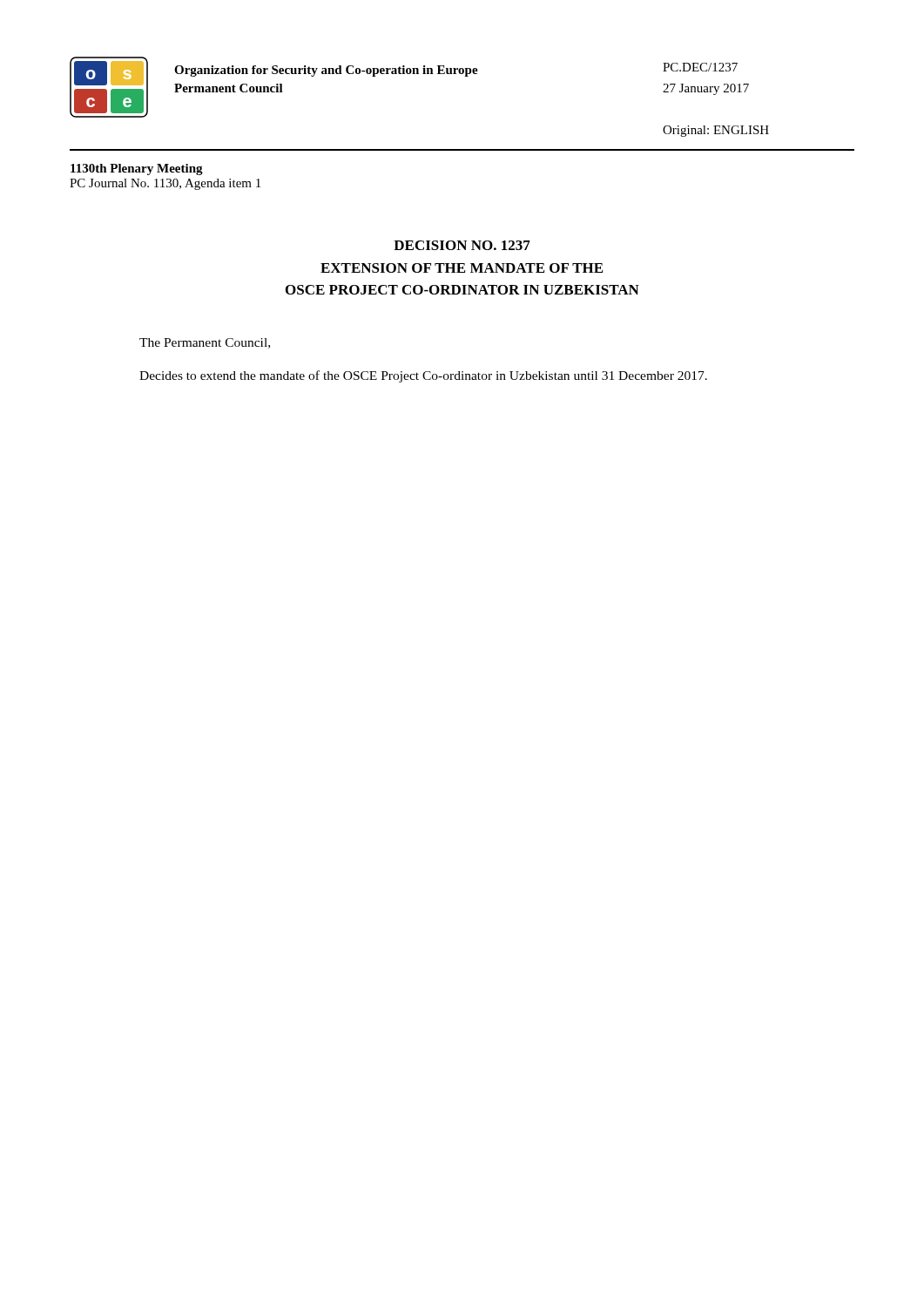This screenshot has height=1307, width=924.
Task: Navigate to the text starting "1130th Plenary Meeting PC Journal No. 1130, Agenda"
Action: pos(166,176)
